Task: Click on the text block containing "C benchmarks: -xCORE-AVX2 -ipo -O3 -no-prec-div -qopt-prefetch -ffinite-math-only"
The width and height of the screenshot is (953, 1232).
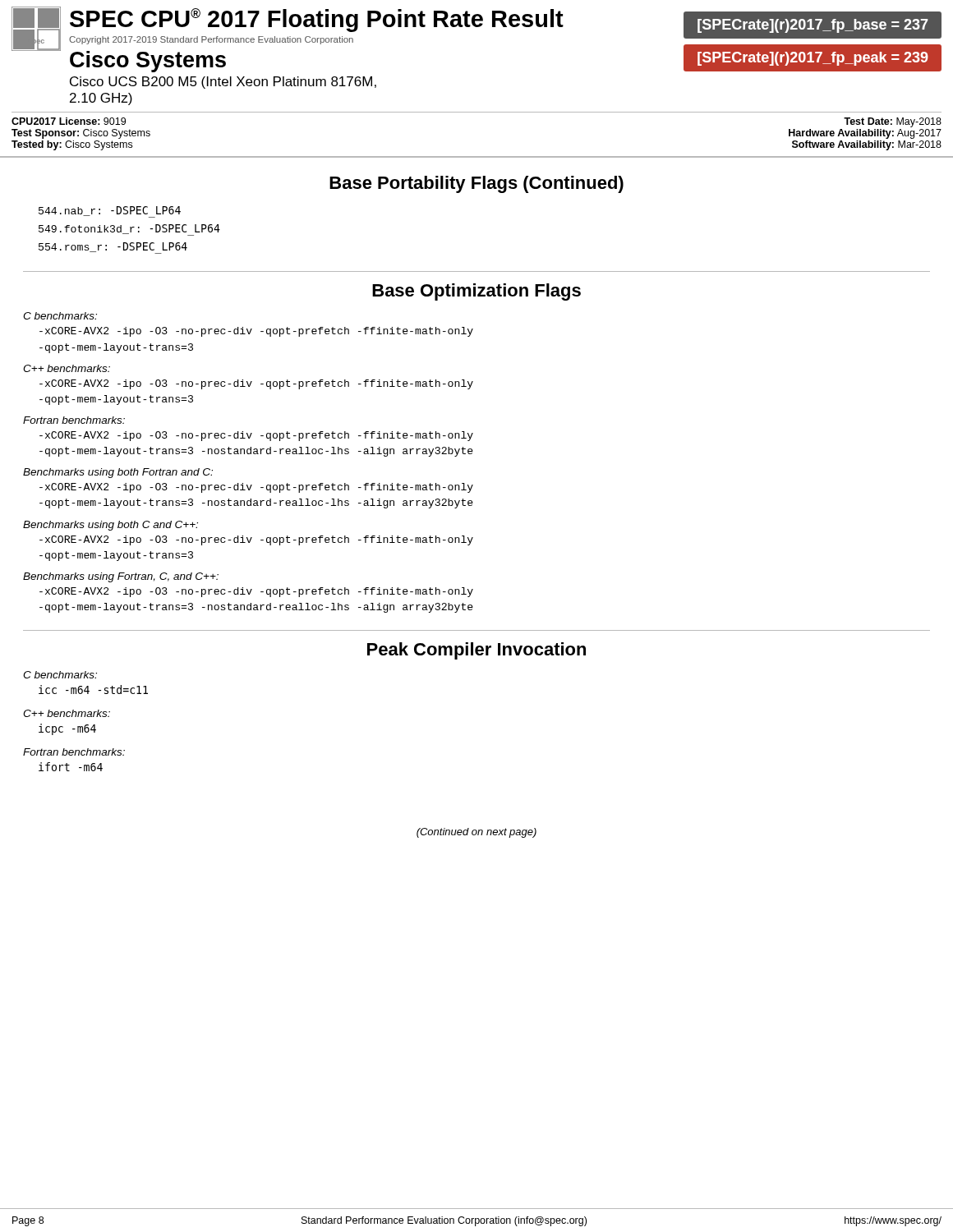Action: pyautogui.click(x=476, y=333)
